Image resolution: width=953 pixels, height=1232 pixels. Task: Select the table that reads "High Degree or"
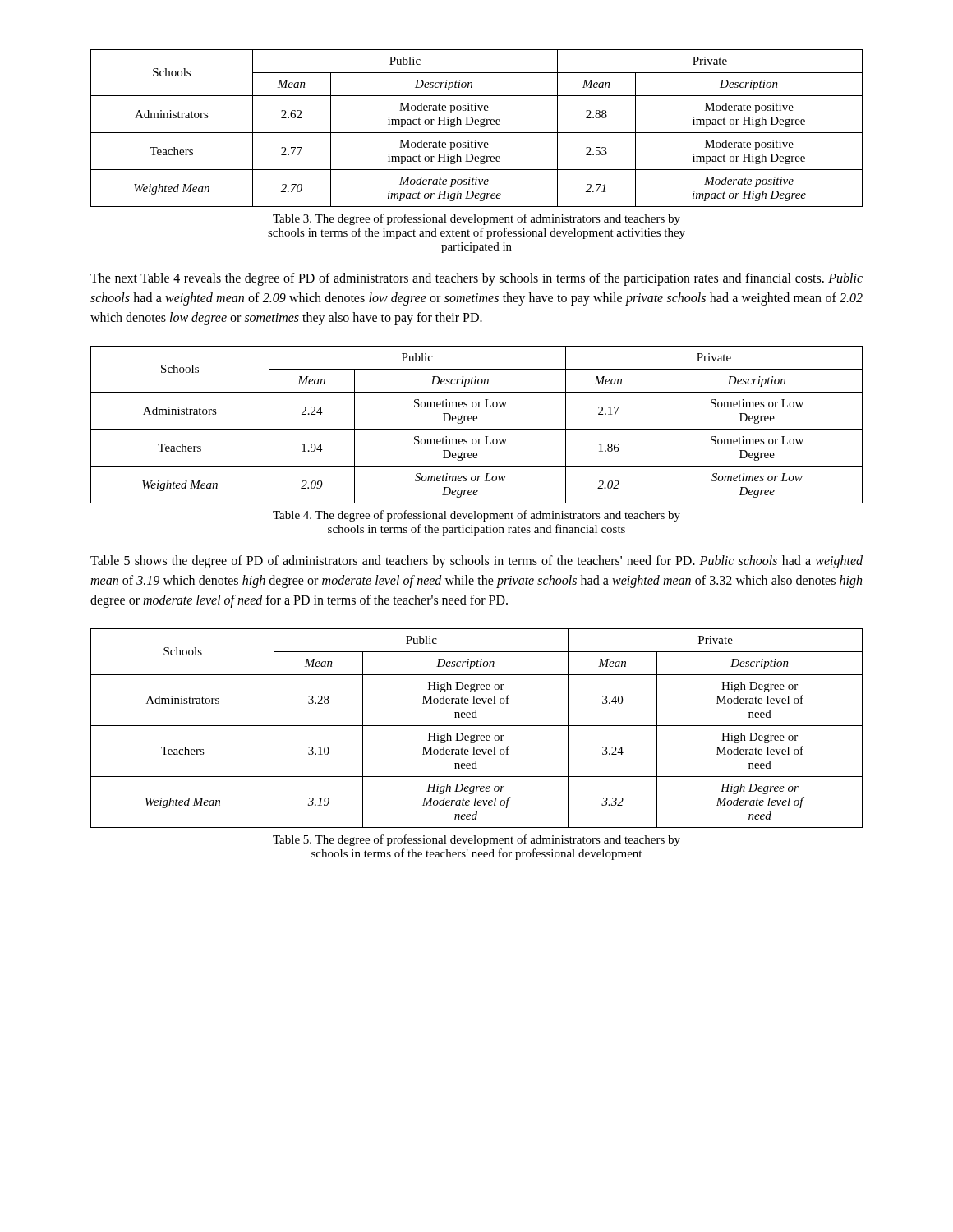point(476,728)
